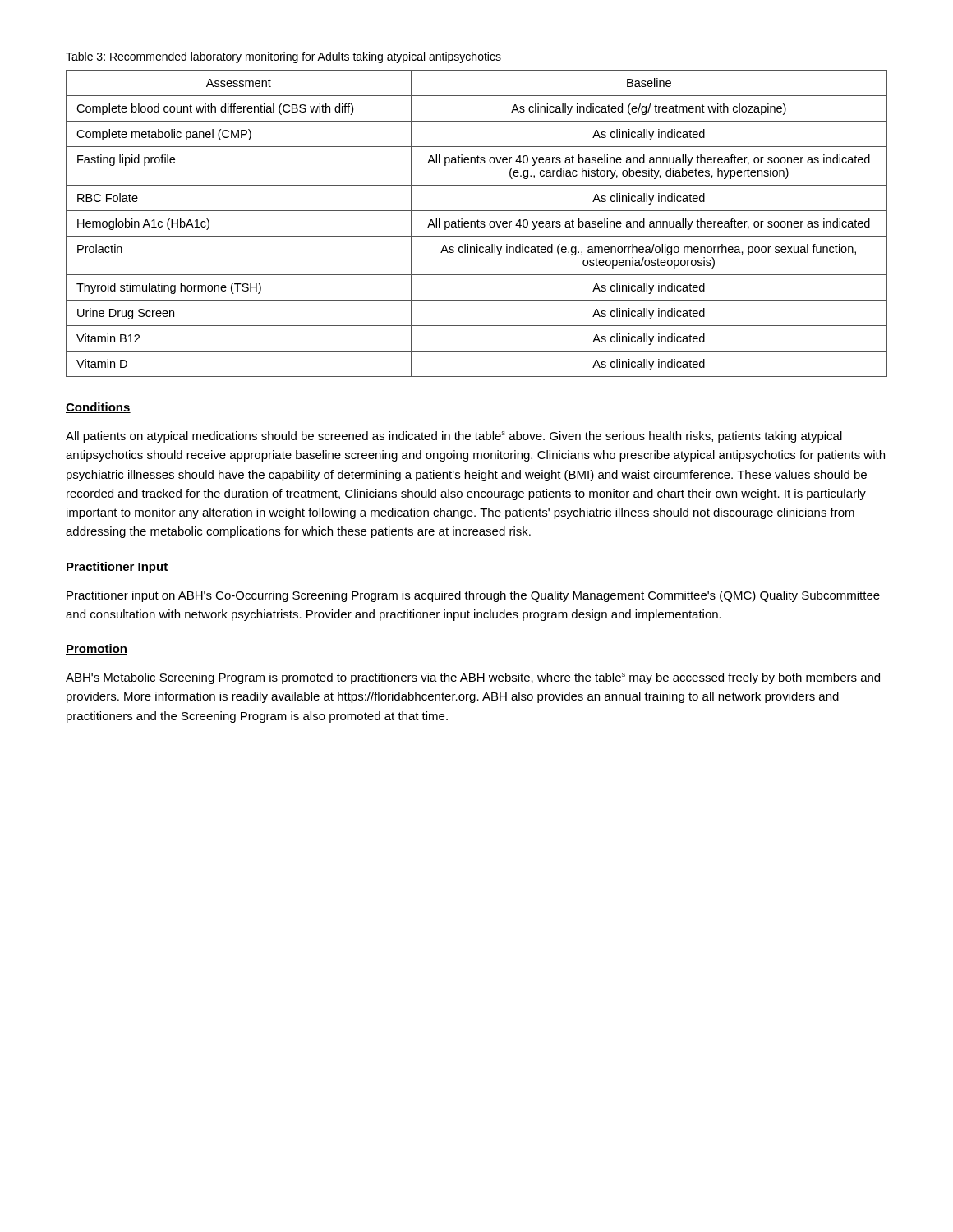Image resolution: width=953 pixels, height=1232 pixels.
Task: Select the text block that reads "Practitioner input on ABH's"
Action: pos(476,604)
